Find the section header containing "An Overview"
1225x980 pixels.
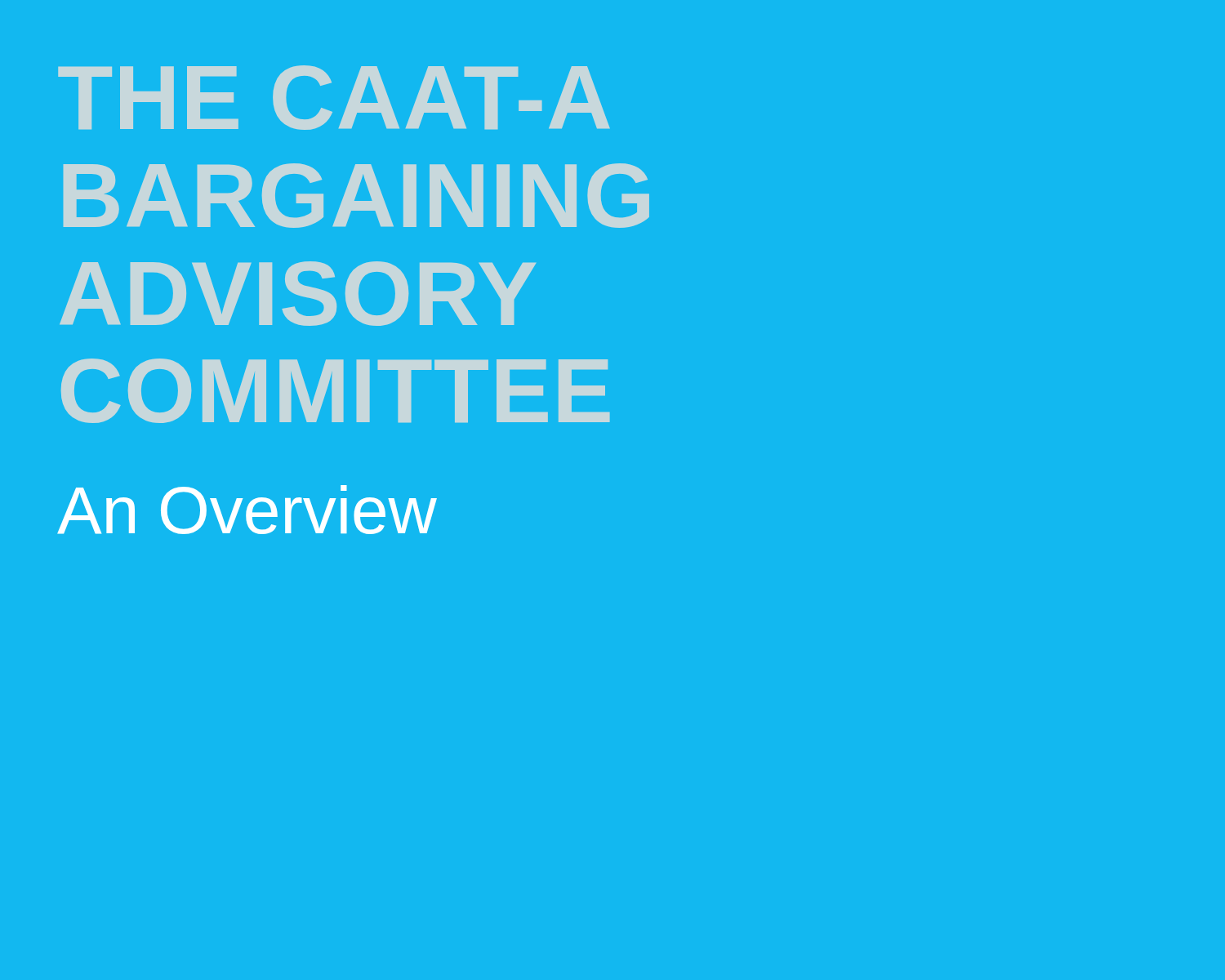[x=302, y=510]
